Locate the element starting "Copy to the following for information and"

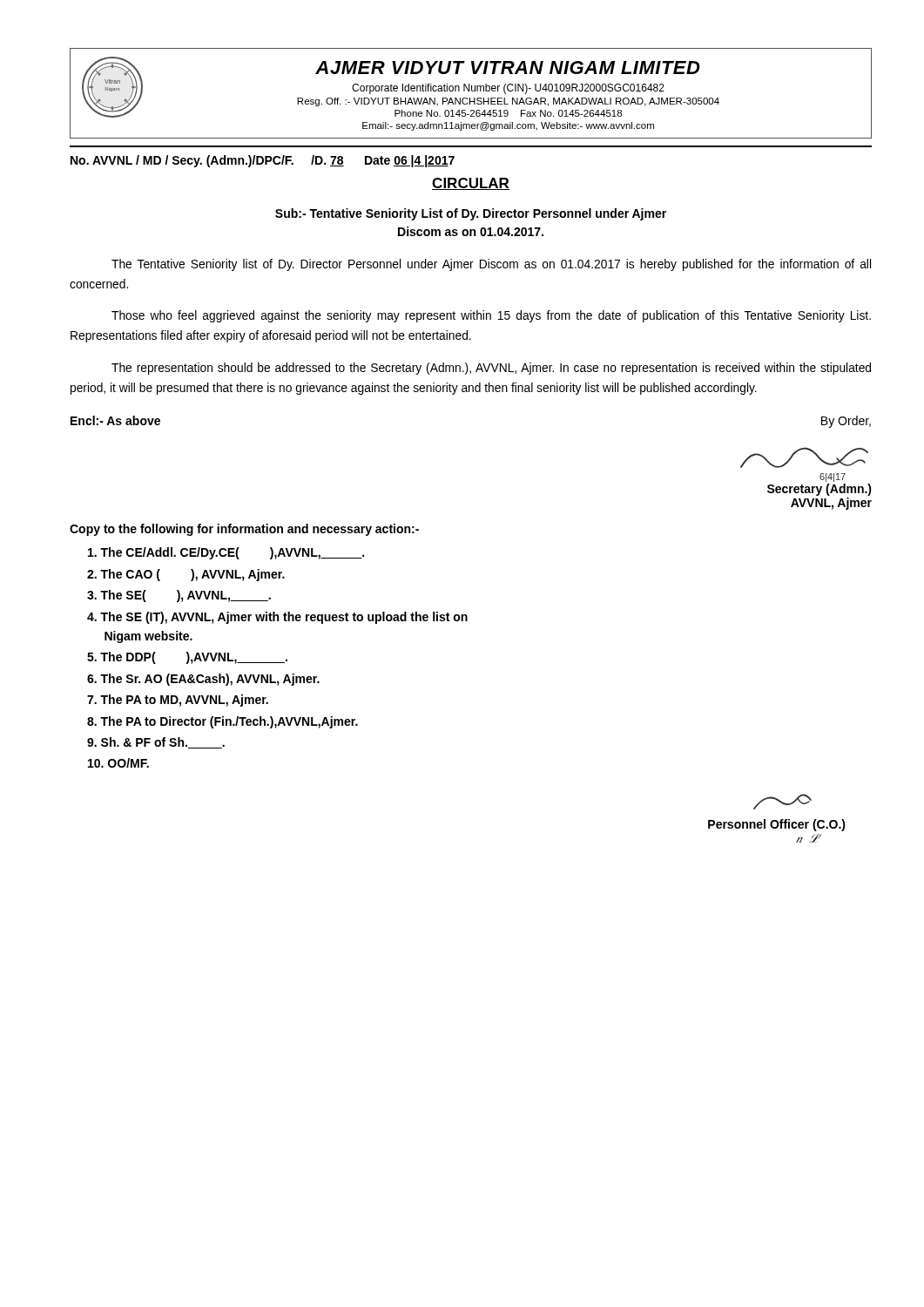pos(244,529)
